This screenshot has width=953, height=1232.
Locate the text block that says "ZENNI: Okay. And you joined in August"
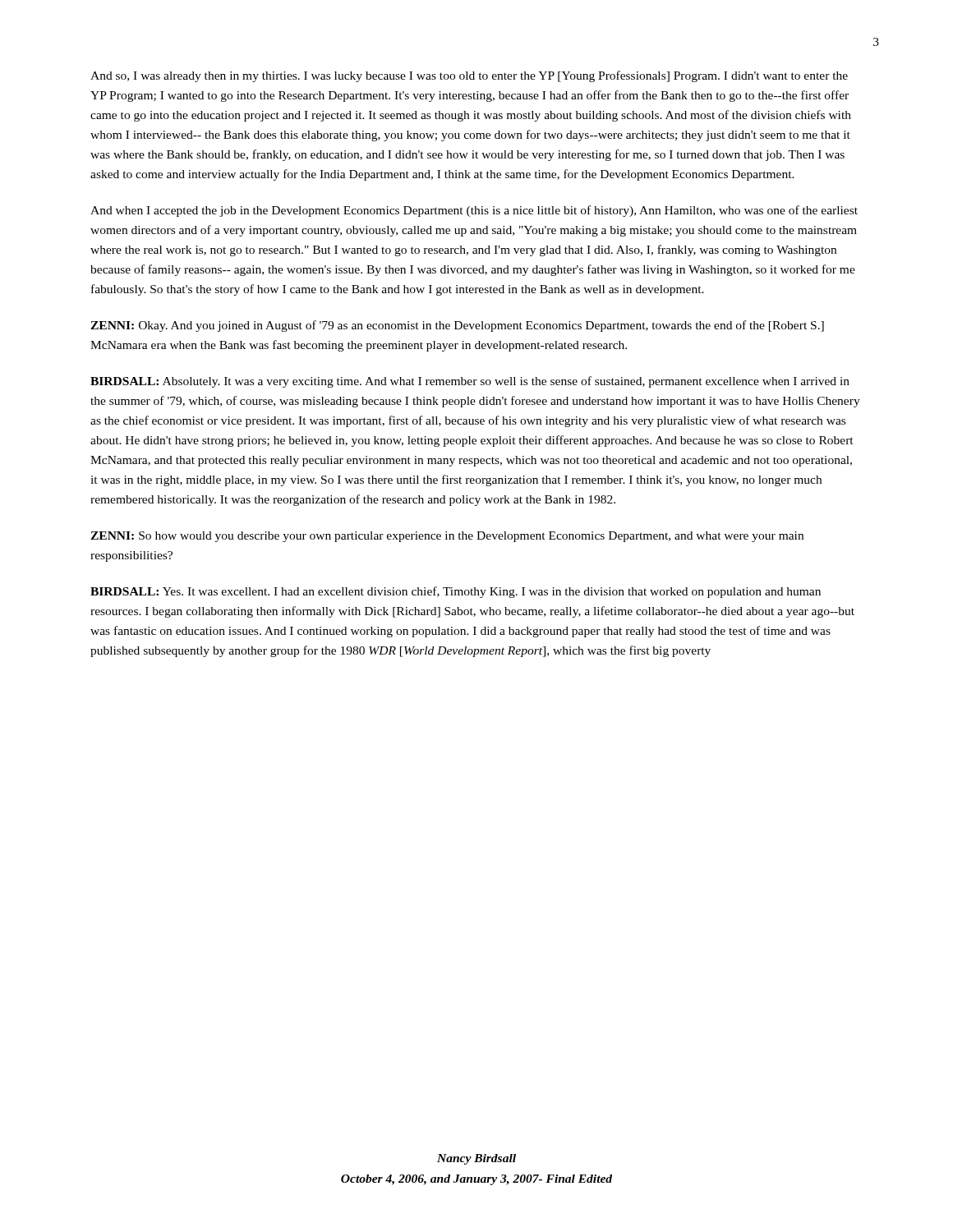457,335
